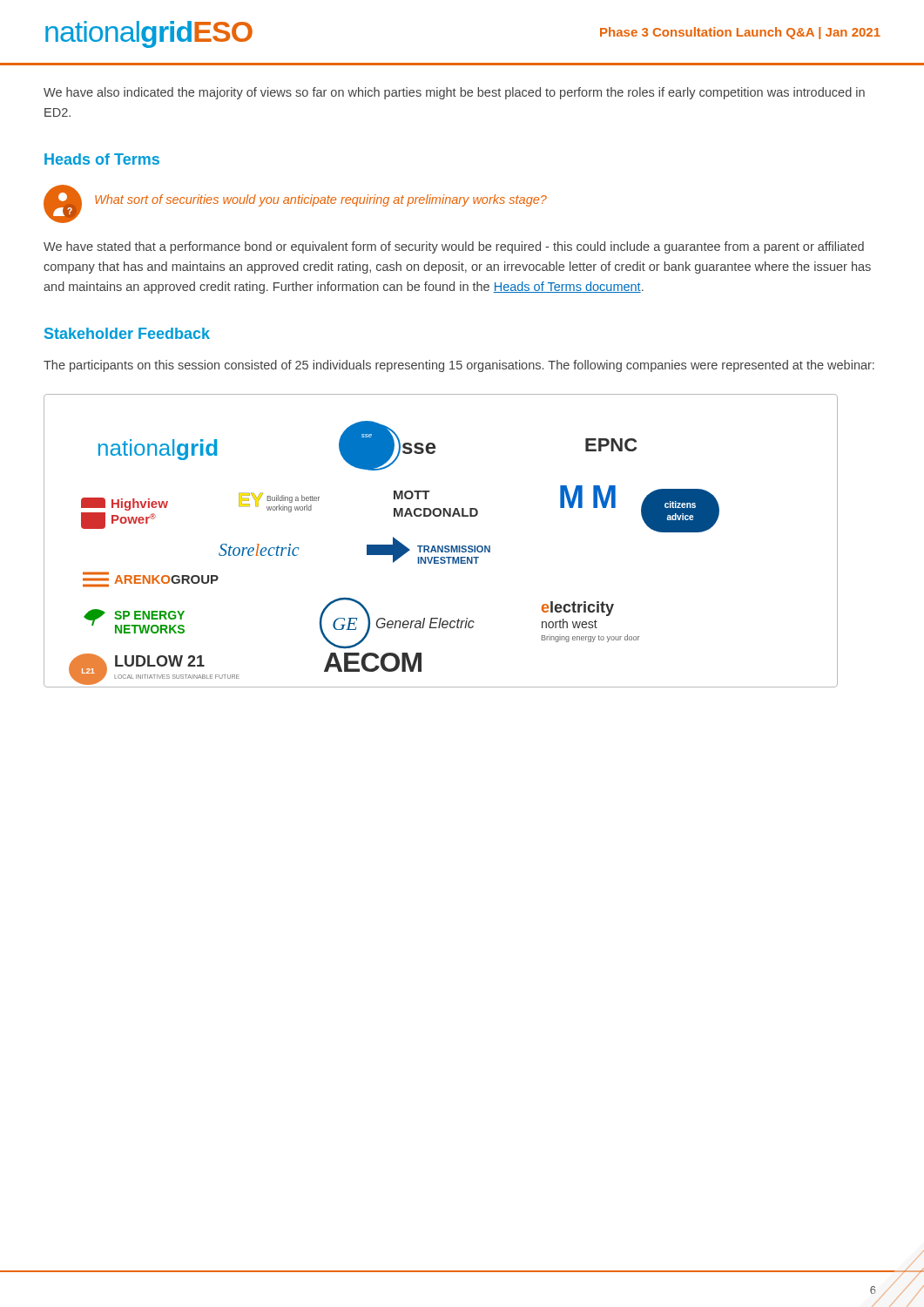Select the block starting "We have also indicated"
The height and width of the screenshot is (1307, 924).
tap(454, 102)
